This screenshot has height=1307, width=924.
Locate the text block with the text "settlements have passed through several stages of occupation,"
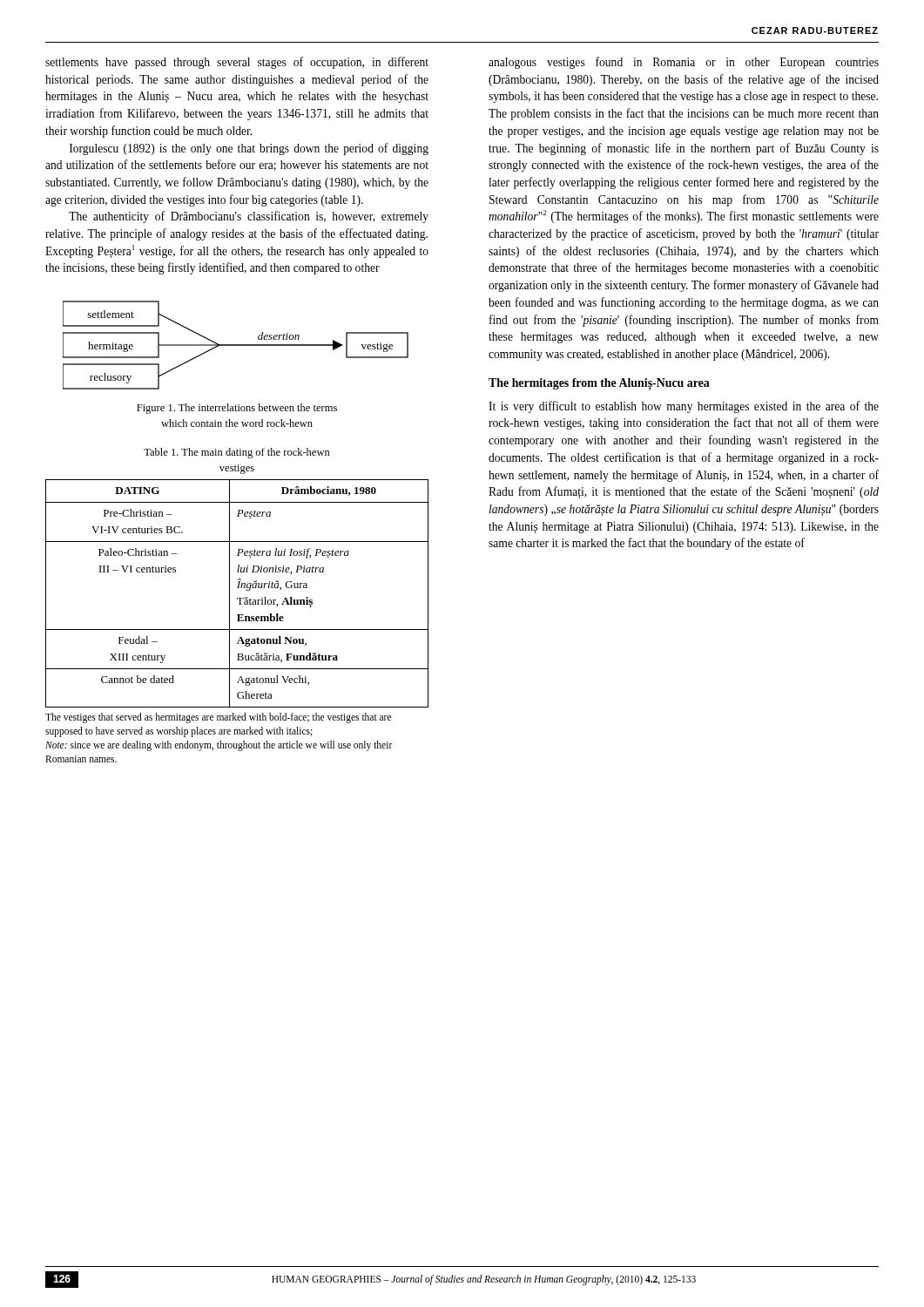237,166
